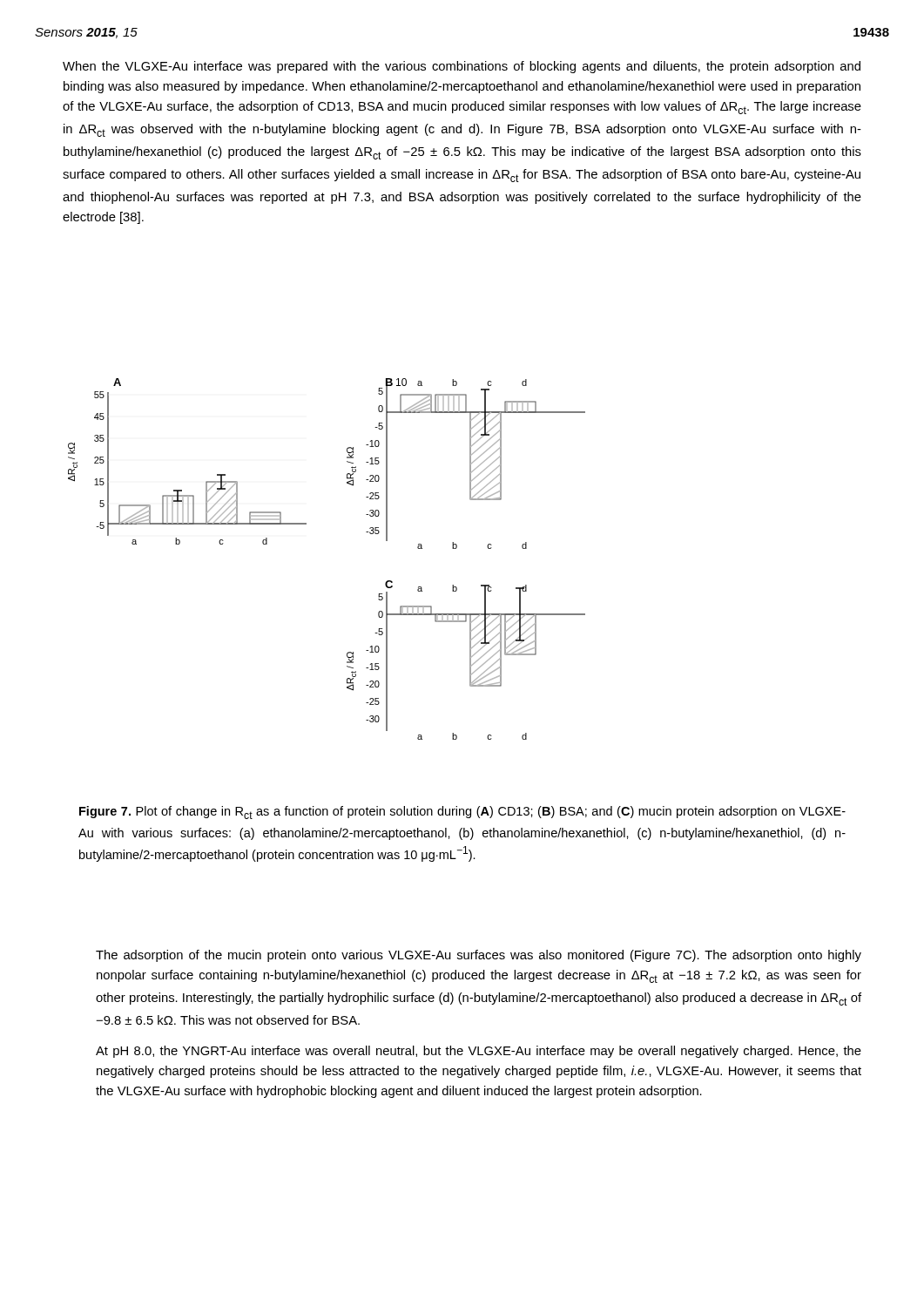Locate the grouped bar chart
Viewport: 924px width, 1307px height.
pyautogui.click(x=462, y=584)
